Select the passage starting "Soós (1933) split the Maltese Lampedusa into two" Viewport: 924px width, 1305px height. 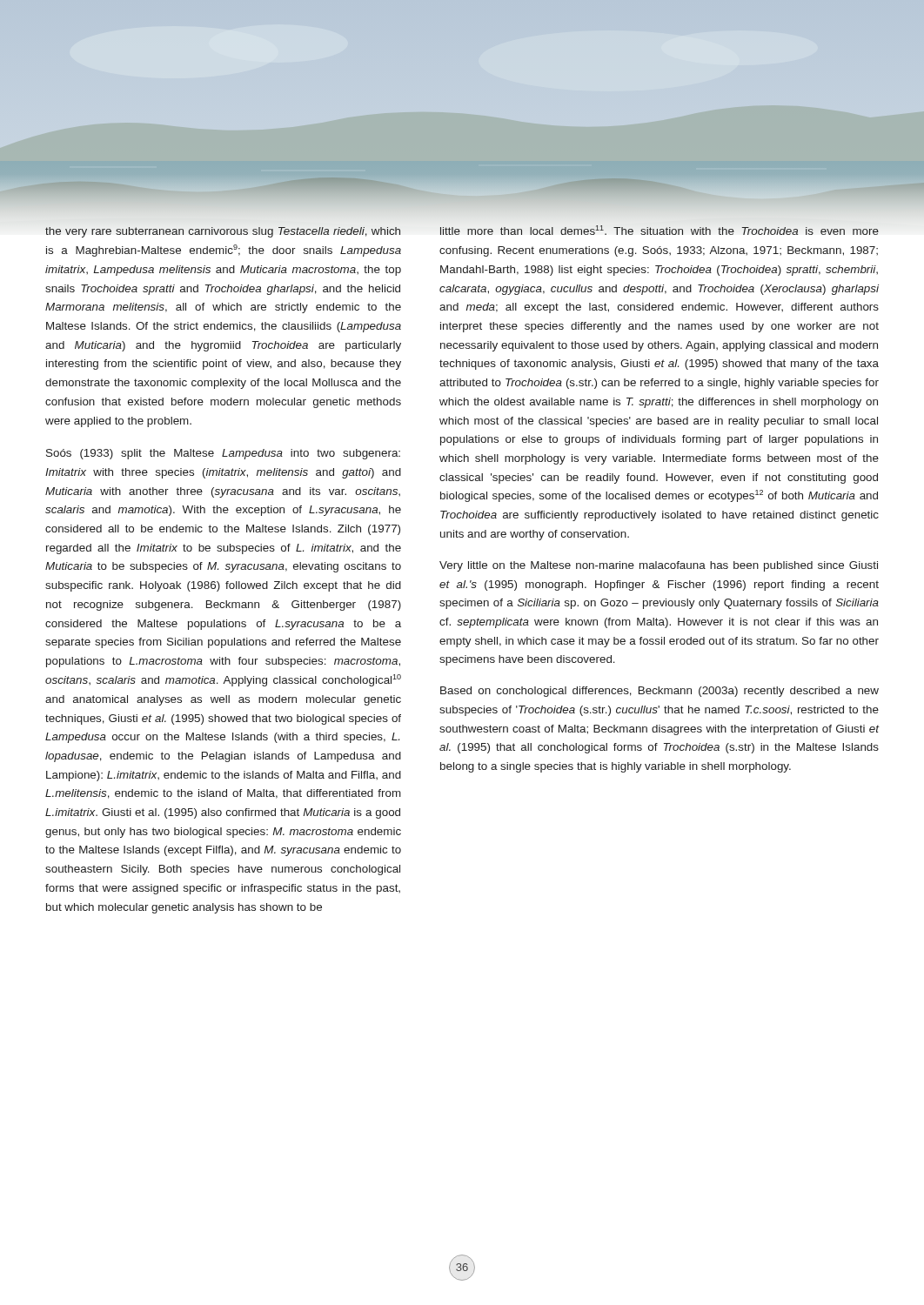(x=223, y=680)
